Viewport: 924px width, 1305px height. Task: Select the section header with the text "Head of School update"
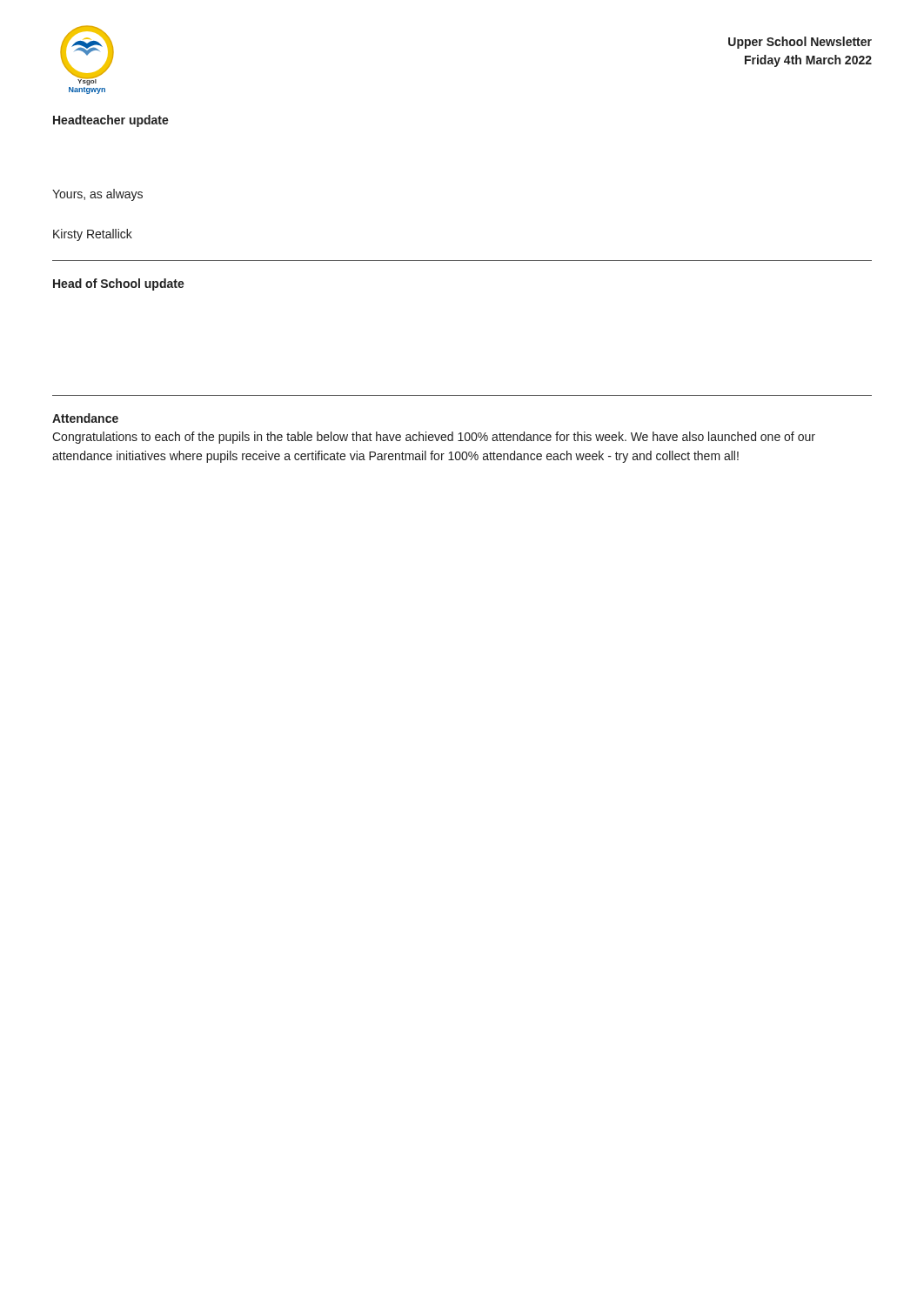tap(118, 283)
